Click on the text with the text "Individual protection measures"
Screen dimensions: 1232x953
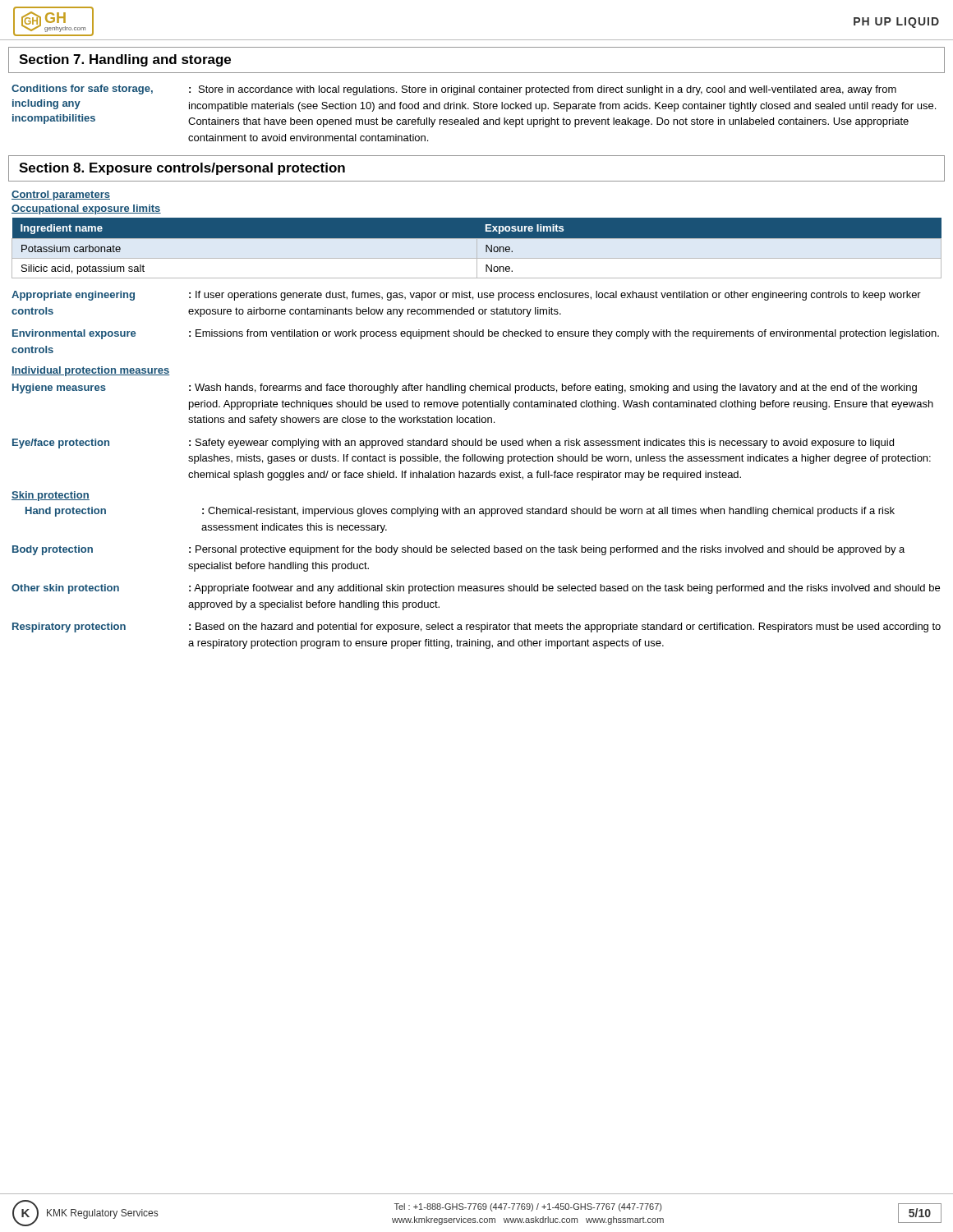90,370
